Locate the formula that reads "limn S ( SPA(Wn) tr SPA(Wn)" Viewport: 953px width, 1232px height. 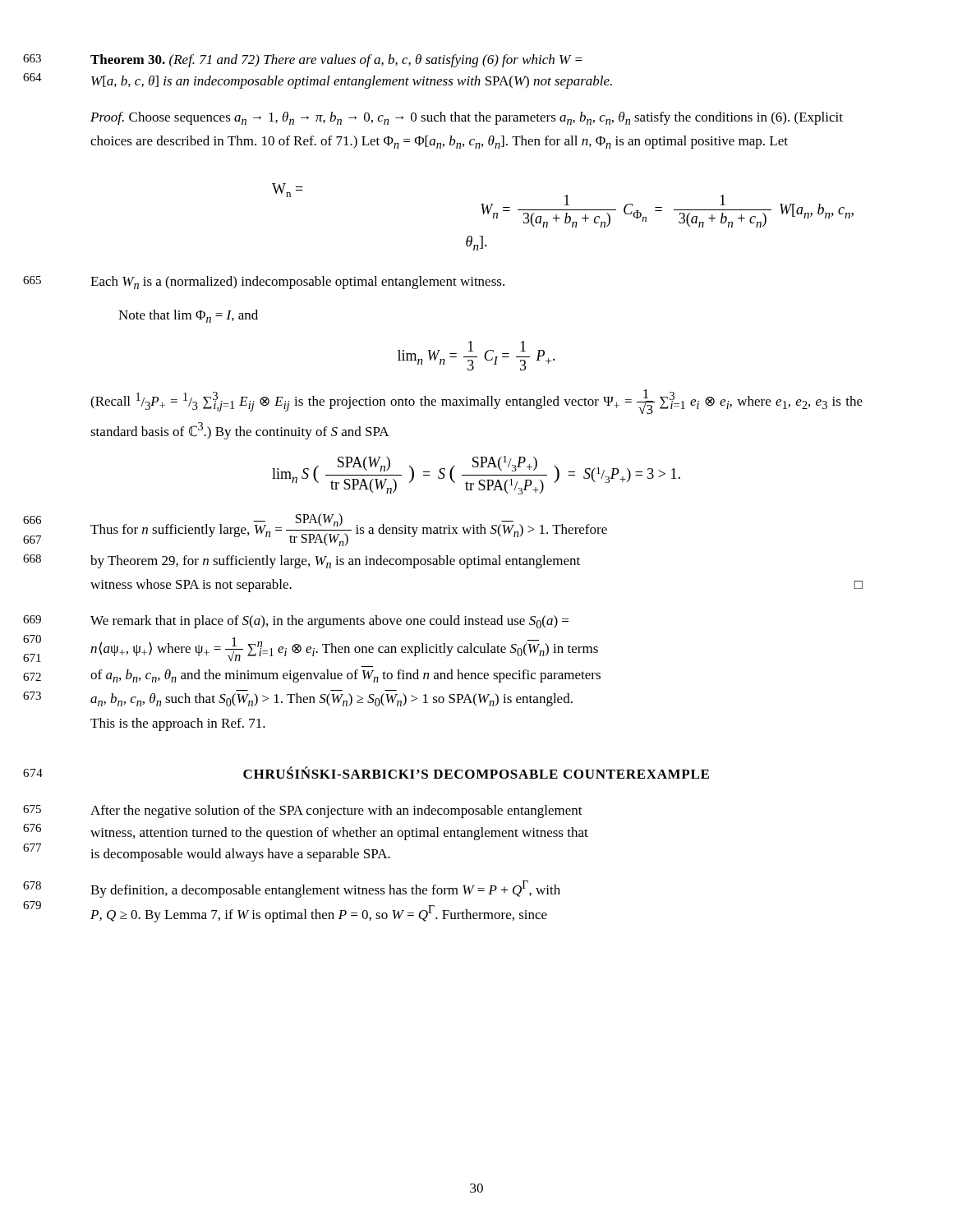(476, 475)
